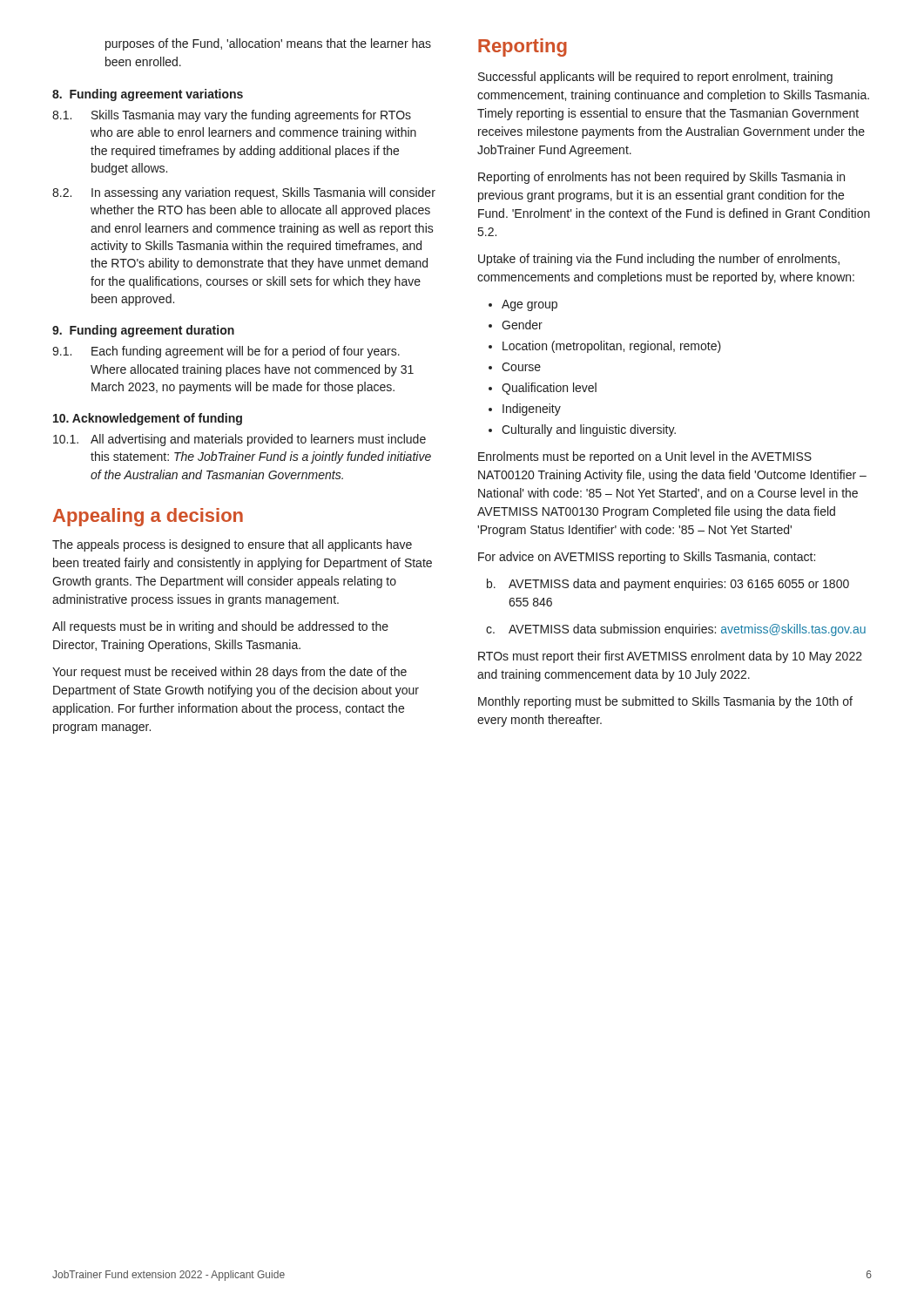Image resolution: width=924 pixels, height=1307 pixels.
Task: Navigate to the element starting "b. AVETMISS data and payment enquiries: 03"
Action: pyautogui.click(x=679, y=593)
